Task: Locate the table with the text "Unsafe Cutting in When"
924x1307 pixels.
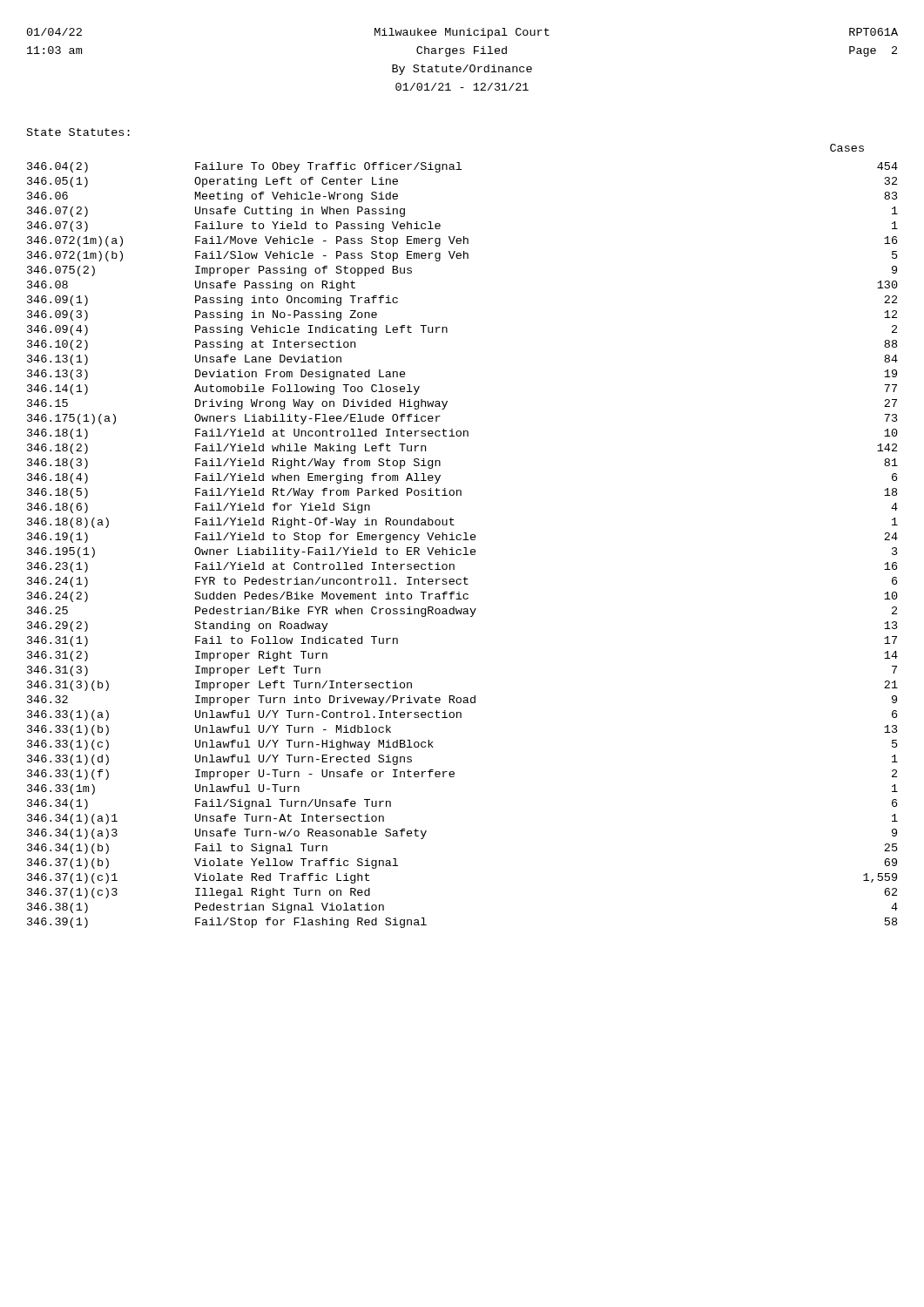Action: [x=462, y=545]
